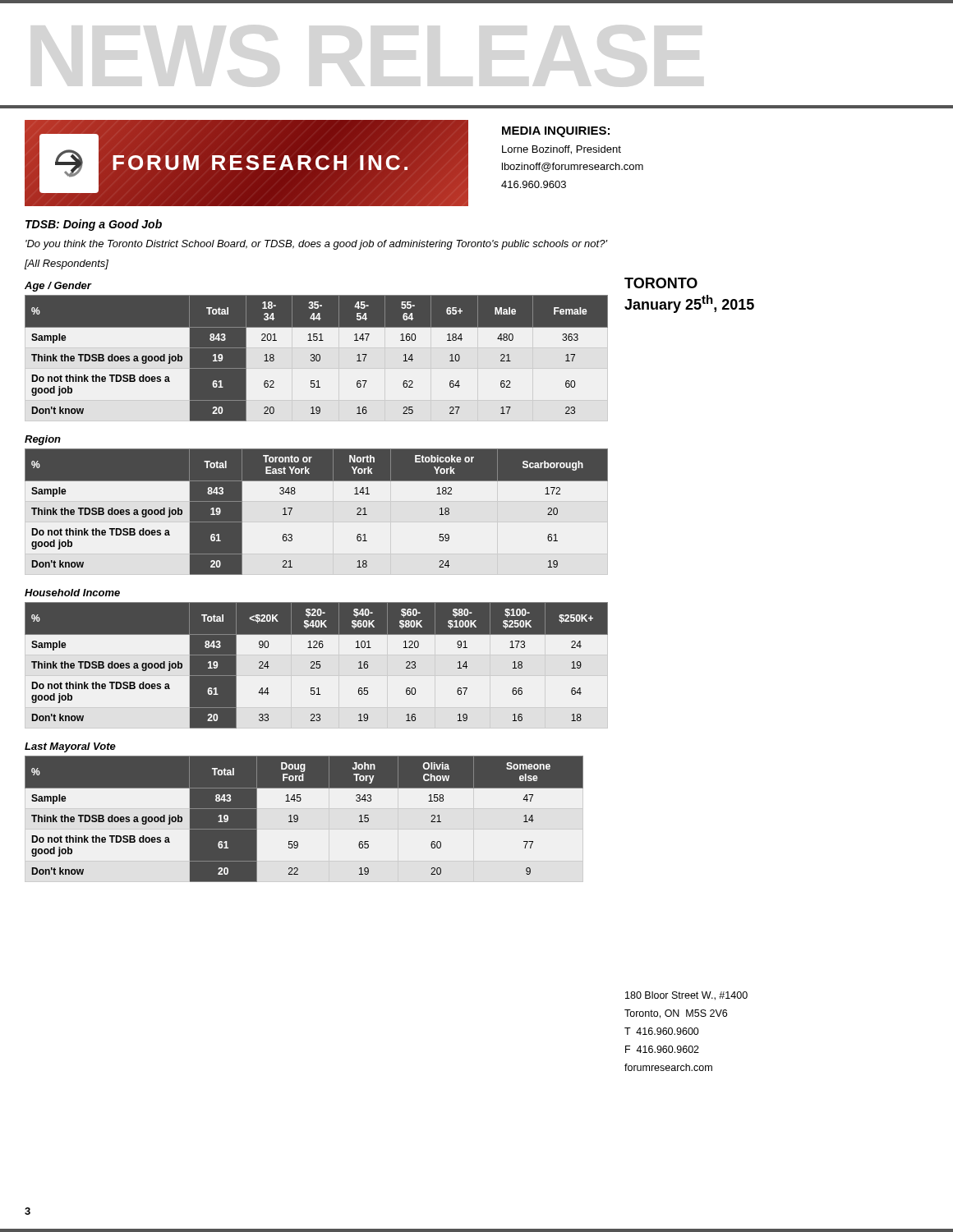Click on the table containing "Olivia Chow"
Image resolution: width=953 pixels, height=1232 pixels.
[316, 818]
